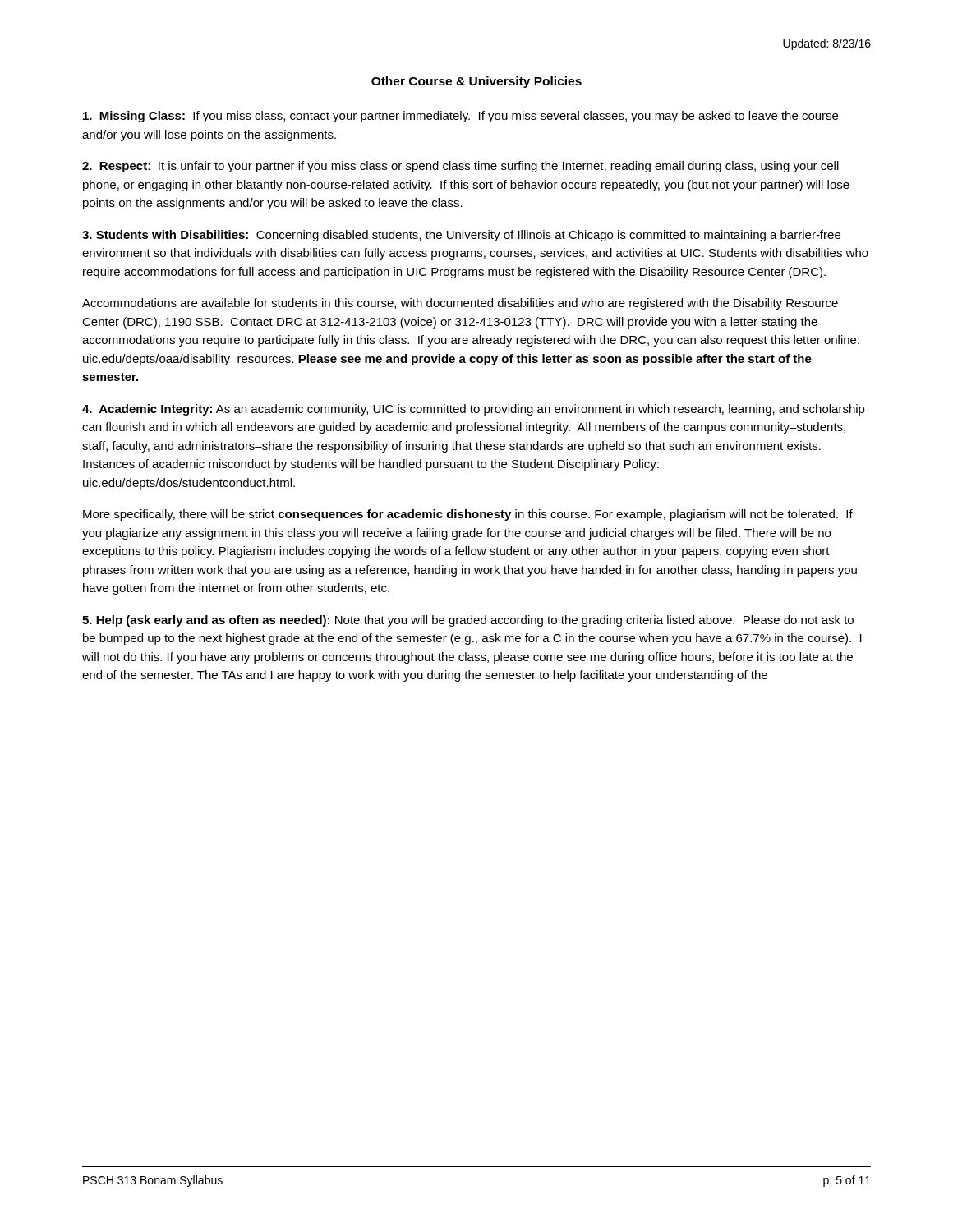Find the text starting "Academic Integrity: As an academic community,"
Viewport: 953px width, 1232px height.
tap(476, 446)
